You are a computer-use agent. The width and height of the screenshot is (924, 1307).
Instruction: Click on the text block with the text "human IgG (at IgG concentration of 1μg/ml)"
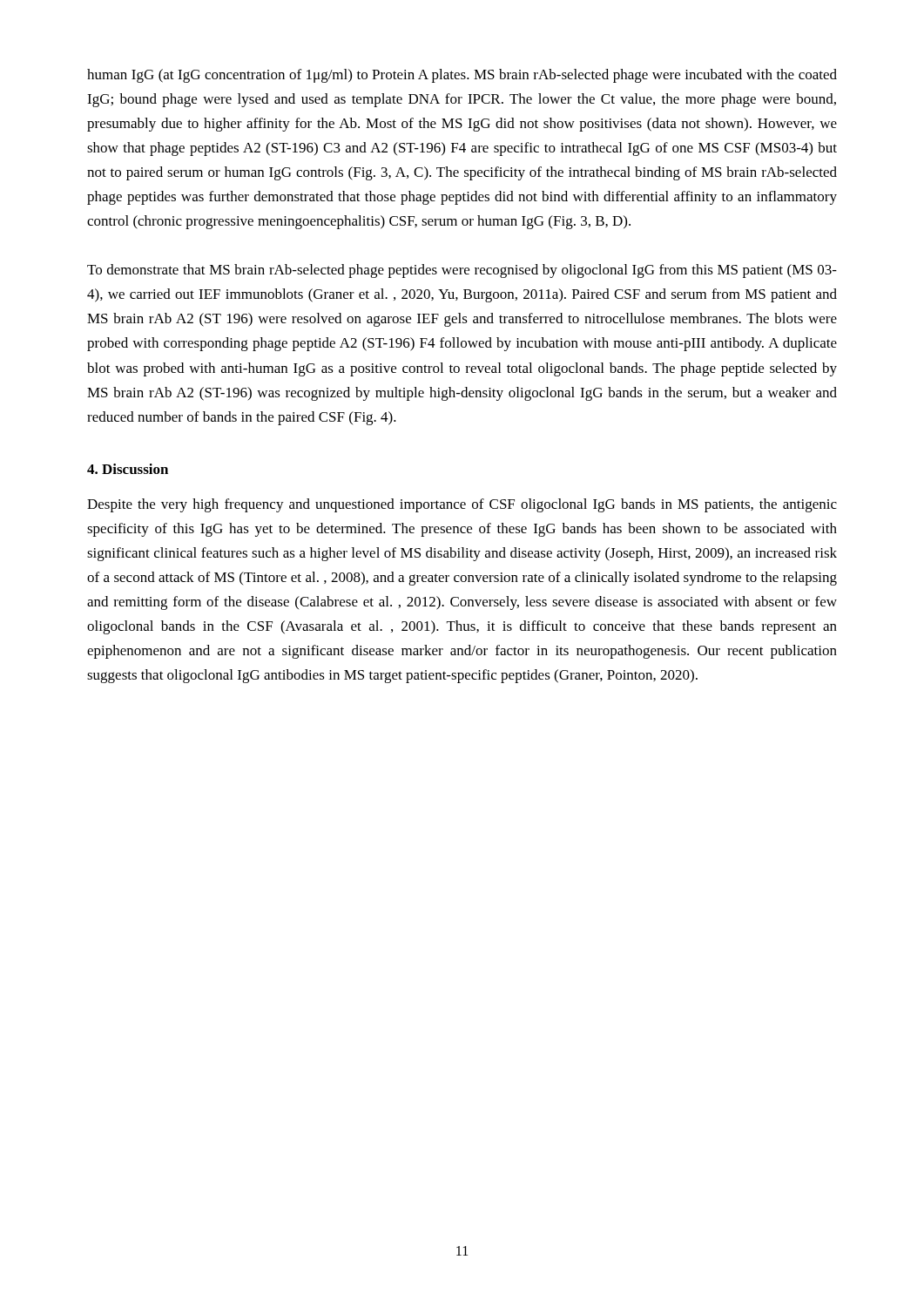[x=462, y=148]
